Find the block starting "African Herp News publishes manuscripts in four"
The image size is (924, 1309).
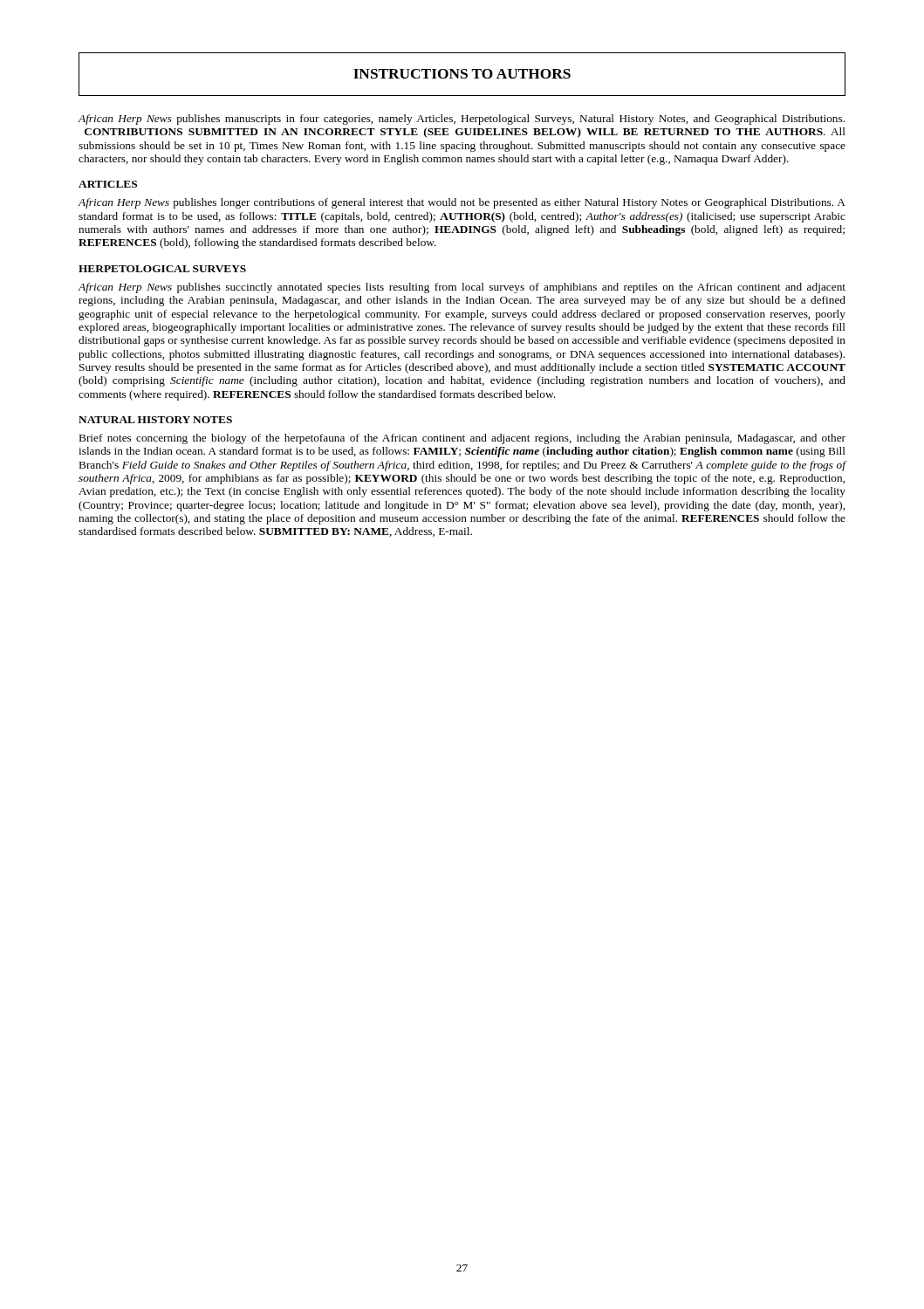click(462, 138)
